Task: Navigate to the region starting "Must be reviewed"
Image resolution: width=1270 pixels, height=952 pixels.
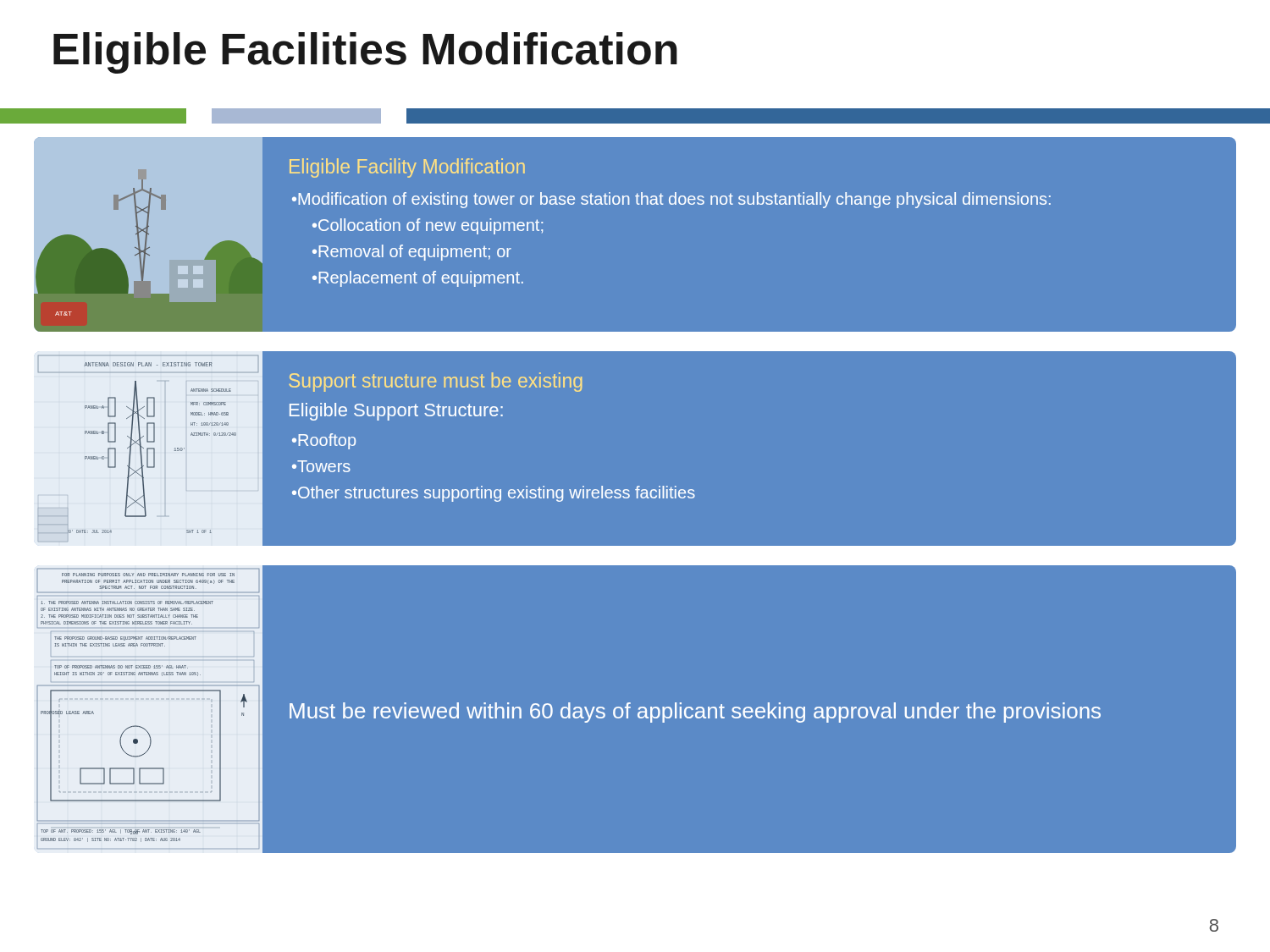Action: 695,710
